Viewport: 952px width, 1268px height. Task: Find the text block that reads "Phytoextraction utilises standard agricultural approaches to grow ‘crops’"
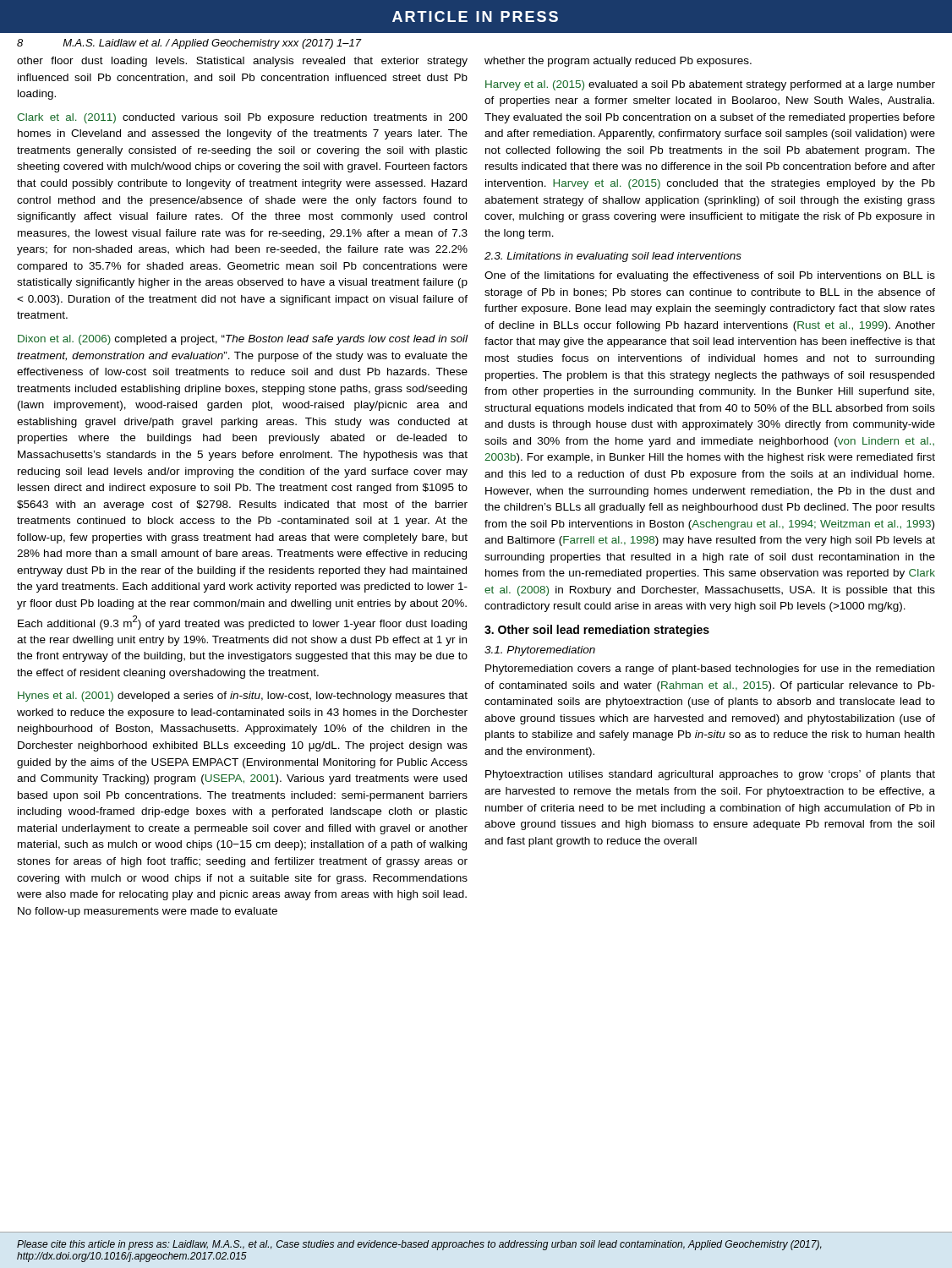pyautogui.click(x=710, y=808)
